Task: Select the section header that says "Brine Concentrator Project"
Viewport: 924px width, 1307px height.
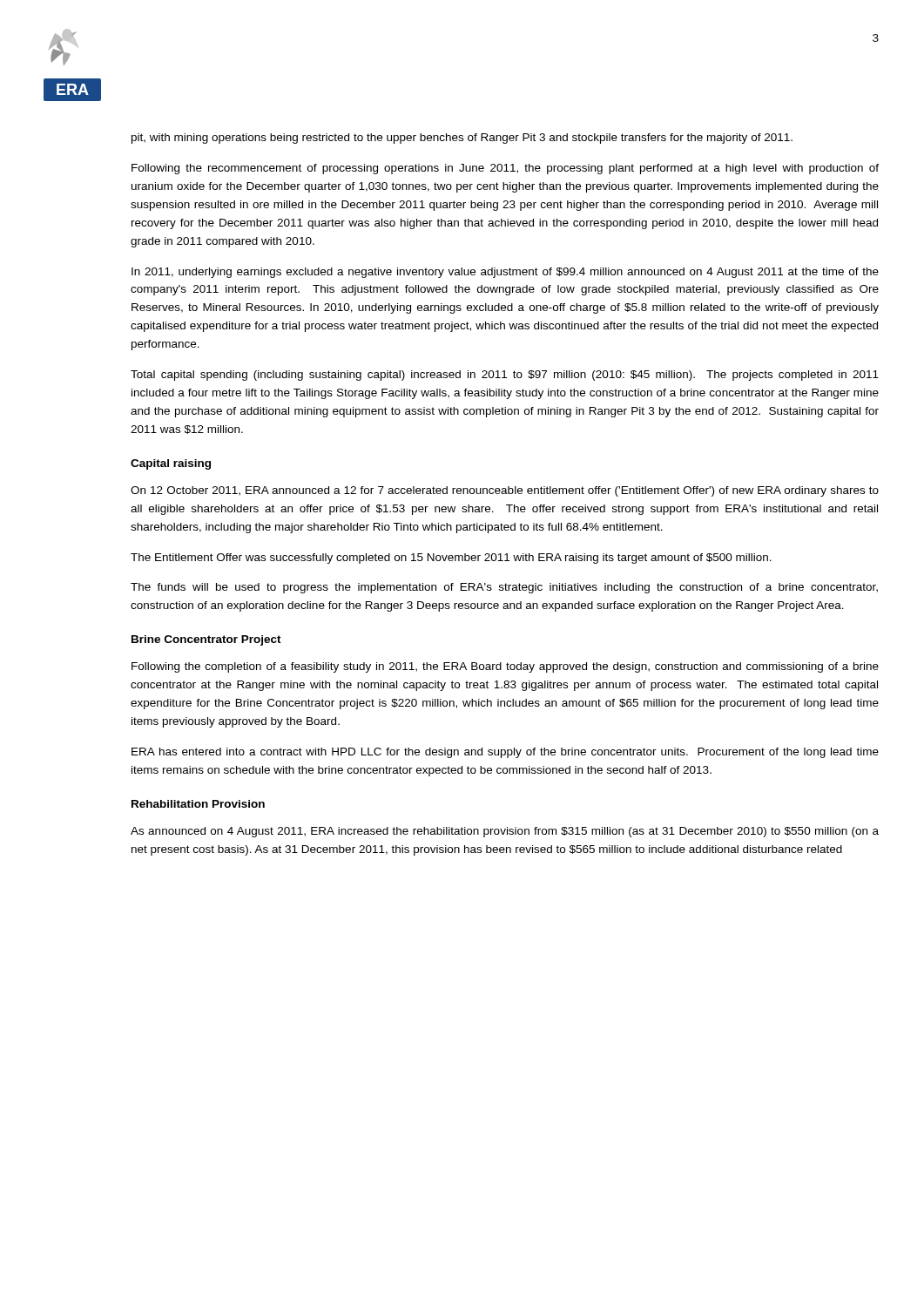Action: (206, 639)
